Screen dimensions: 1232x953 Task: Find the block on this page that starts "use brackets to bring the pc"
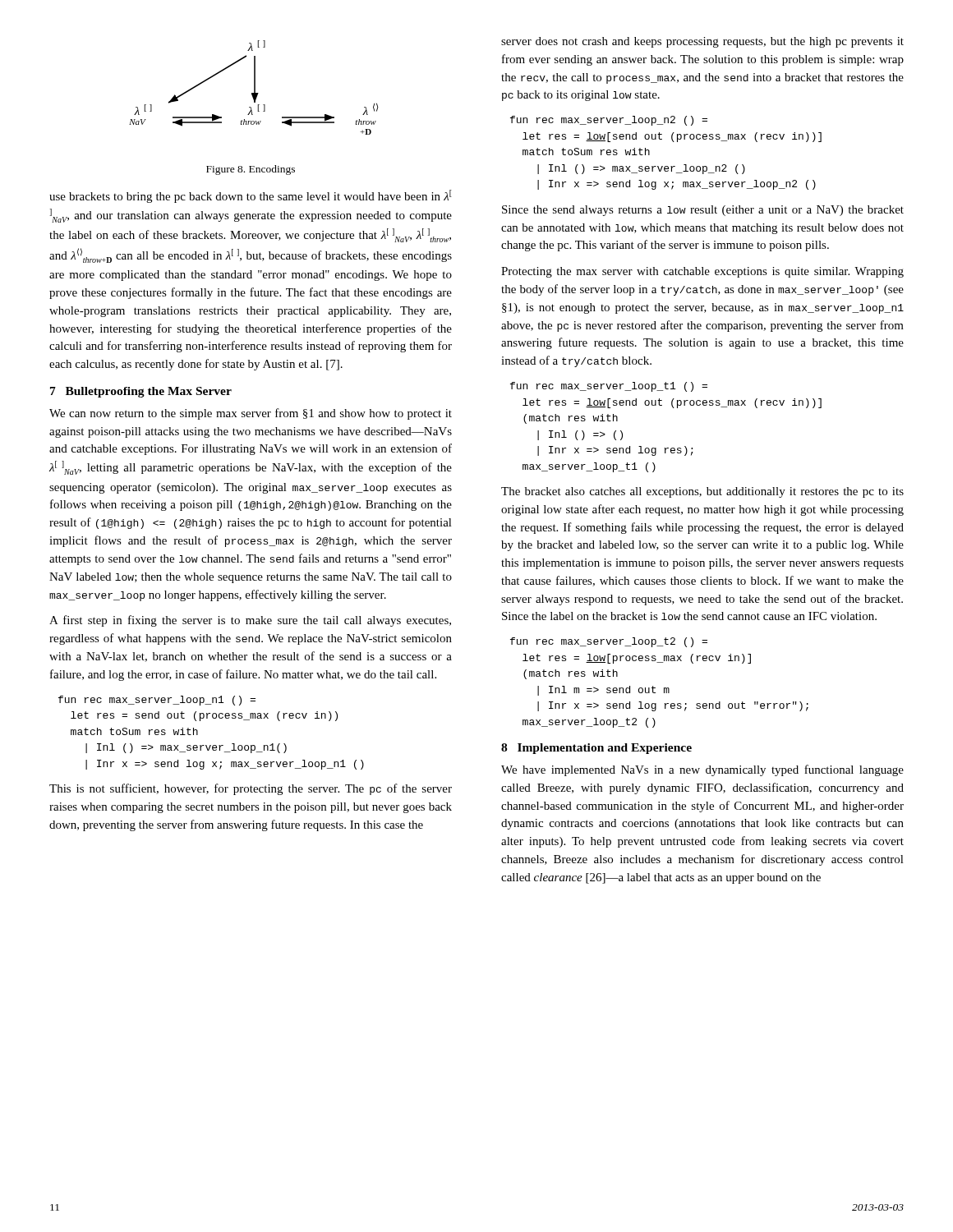pos(251,280)
